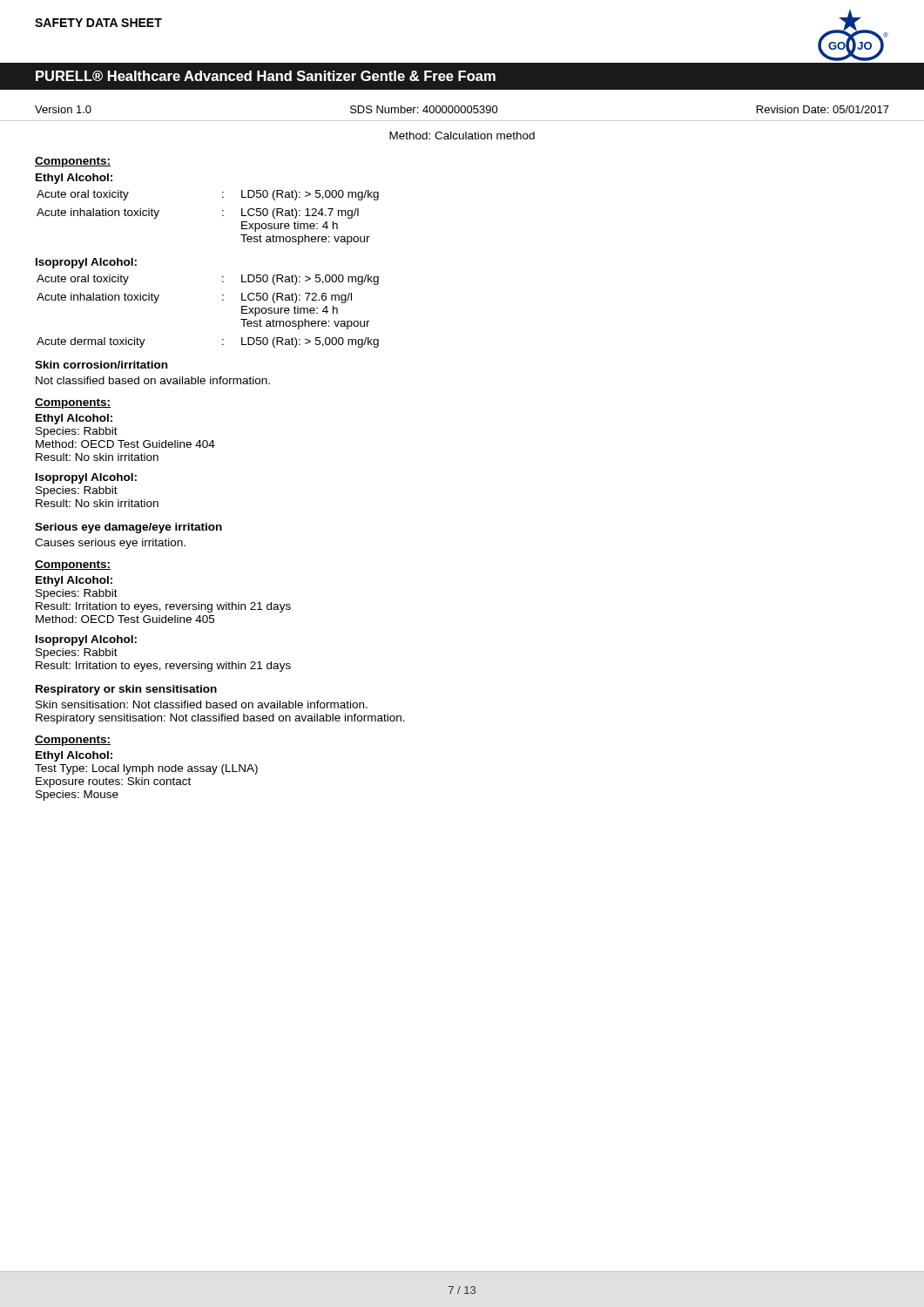The width and height of the screenshot is (924, 1307).
Task: Click on the text block that reads "Ethyl Alcohol: Species: Rabbit Result:"
Action: 163,600
